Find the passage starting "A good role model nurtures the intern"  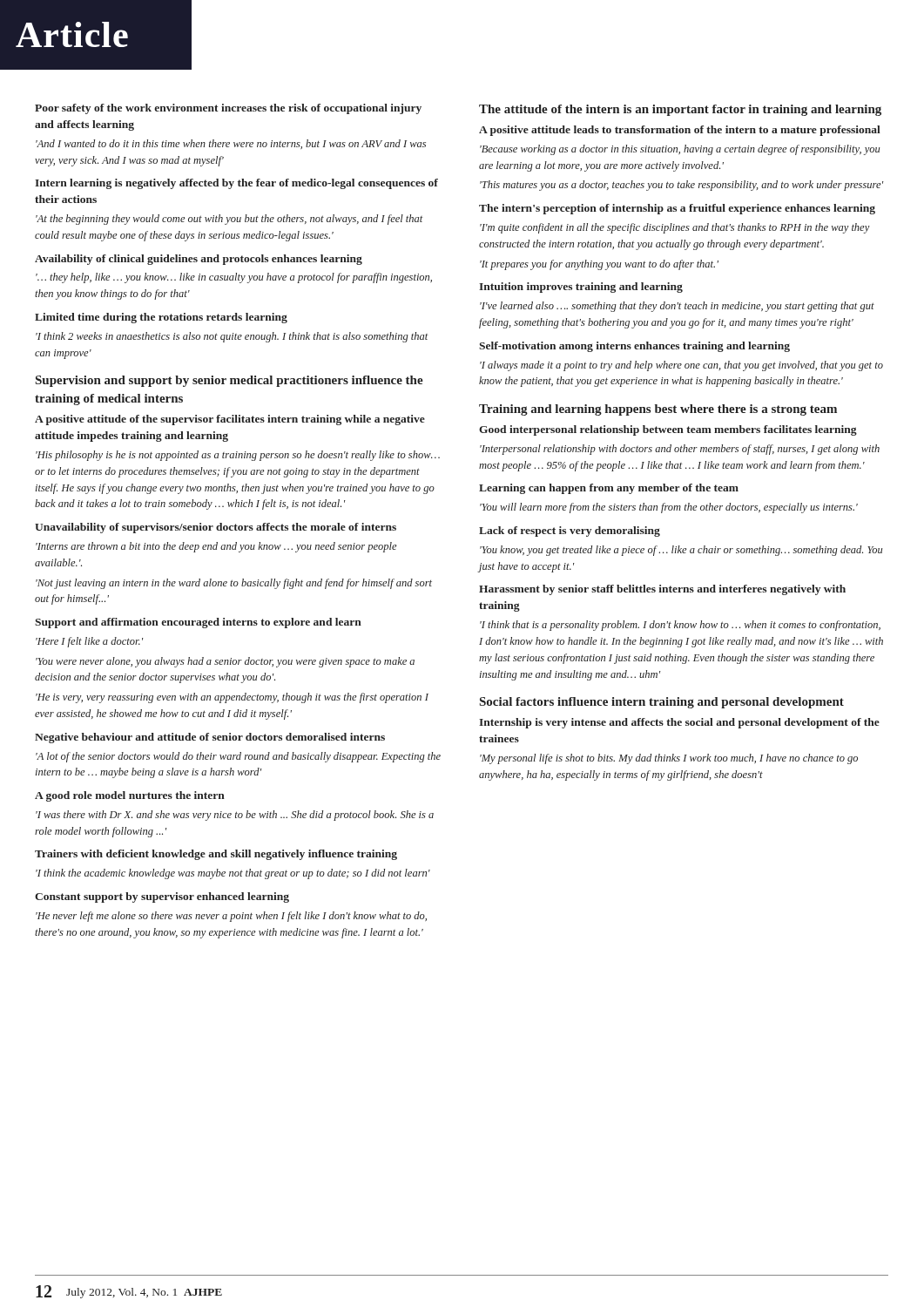130,795
